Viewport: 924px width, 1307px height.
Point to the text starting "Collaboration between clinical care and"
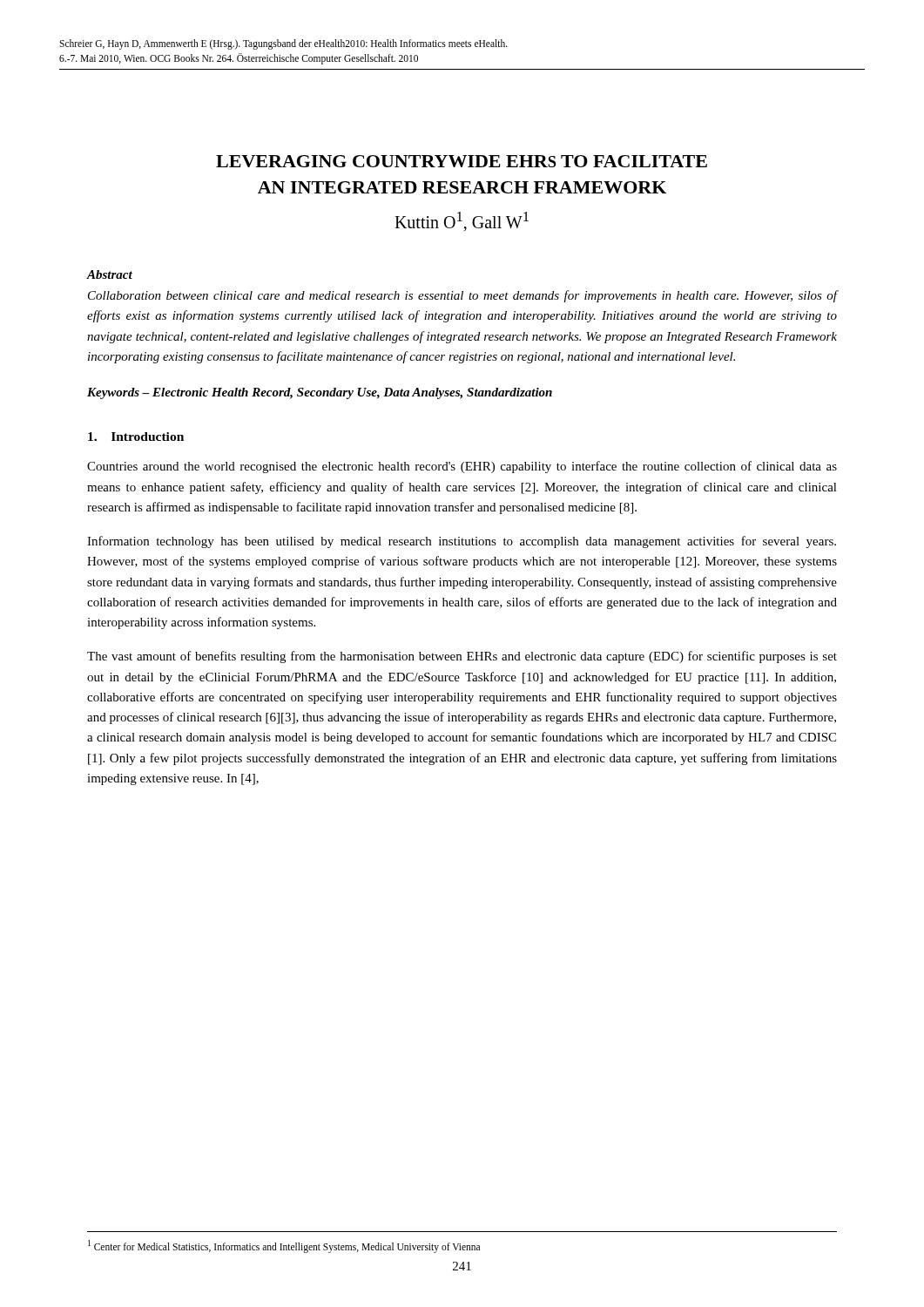[462, 326]
